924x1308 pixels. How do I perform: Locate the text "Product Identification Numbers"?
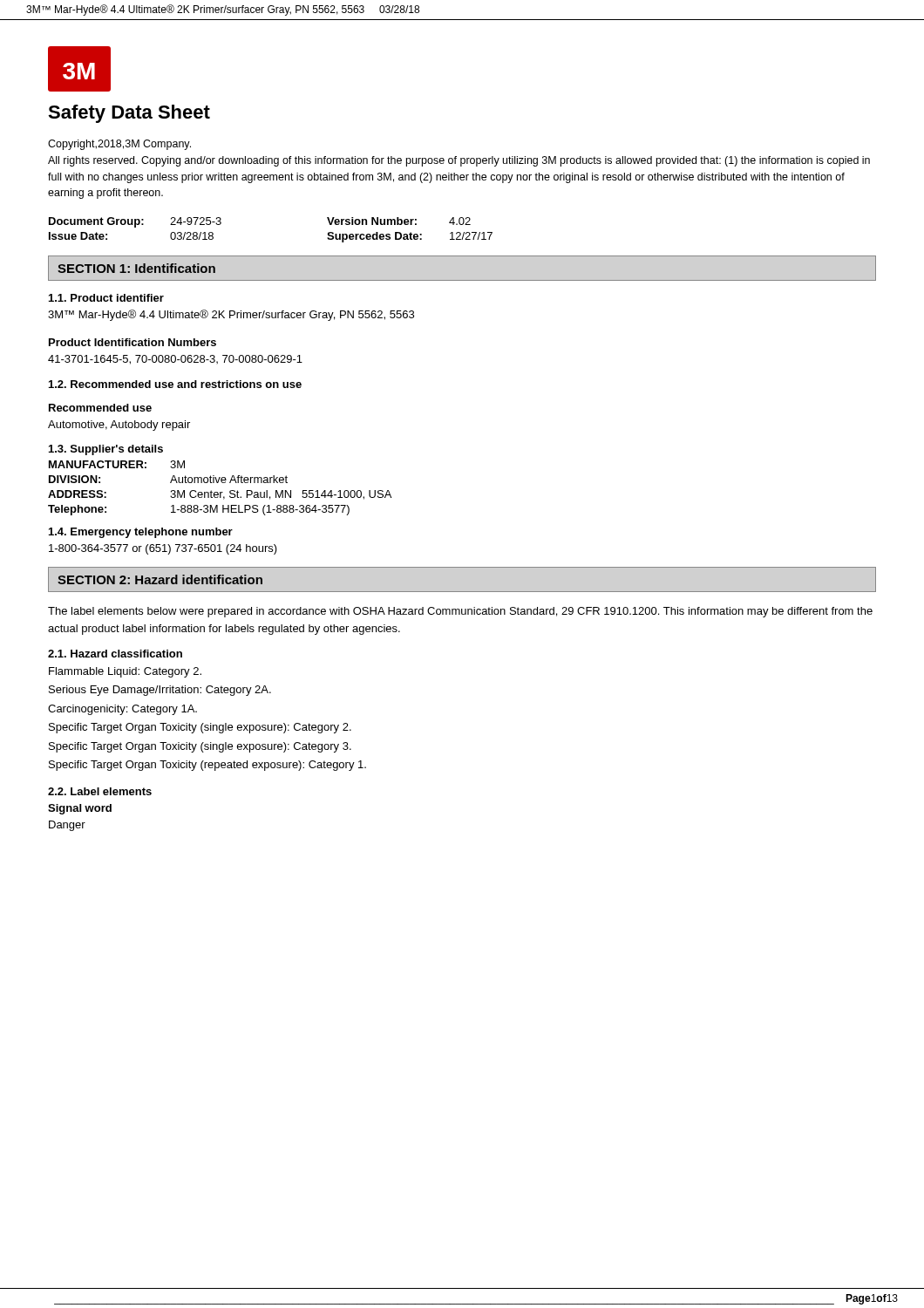point(132,342)
